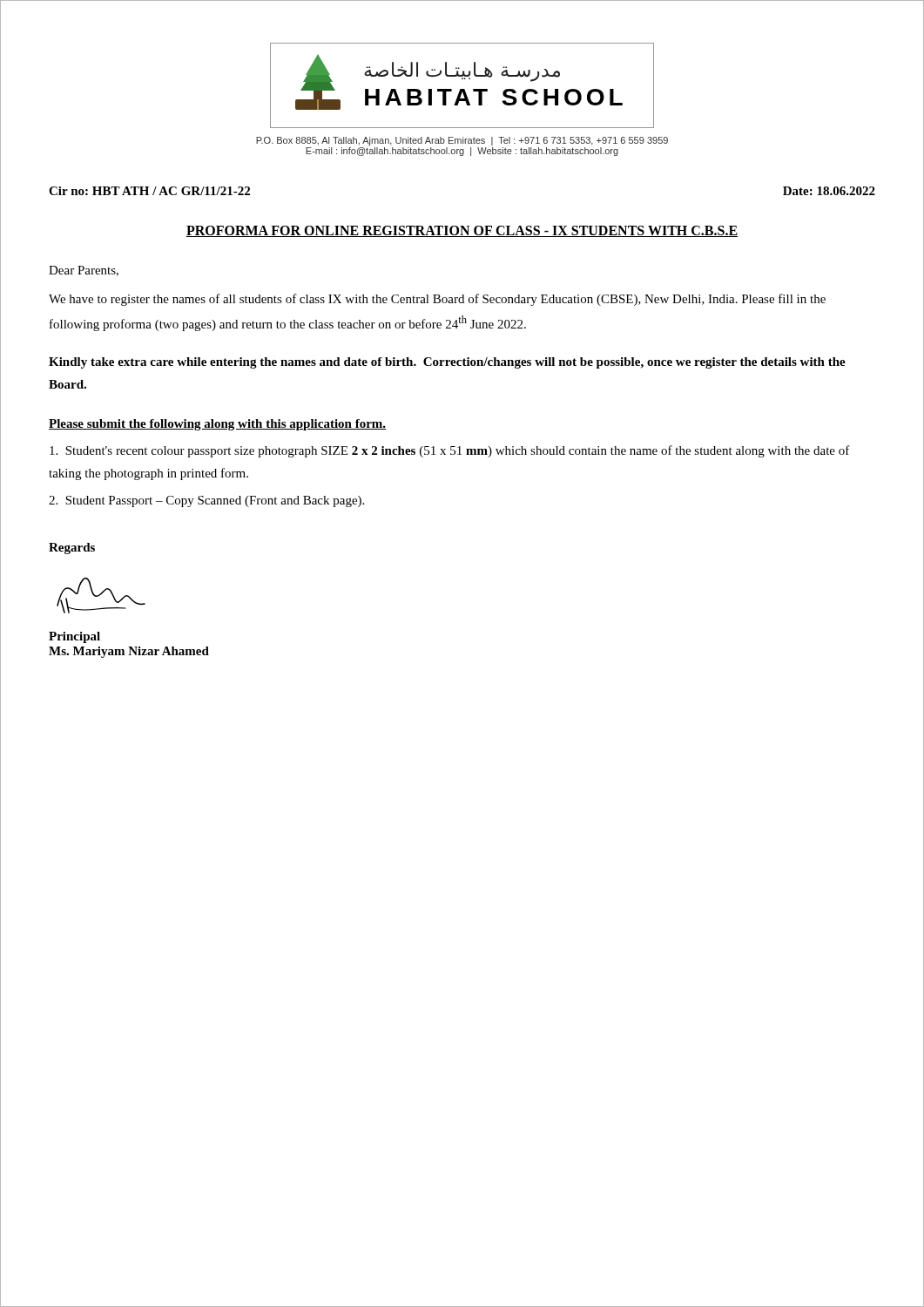Locate the block of text that opens with "We have to register the names of all"
Screen dimensions: 1307x924
point(437,311)
